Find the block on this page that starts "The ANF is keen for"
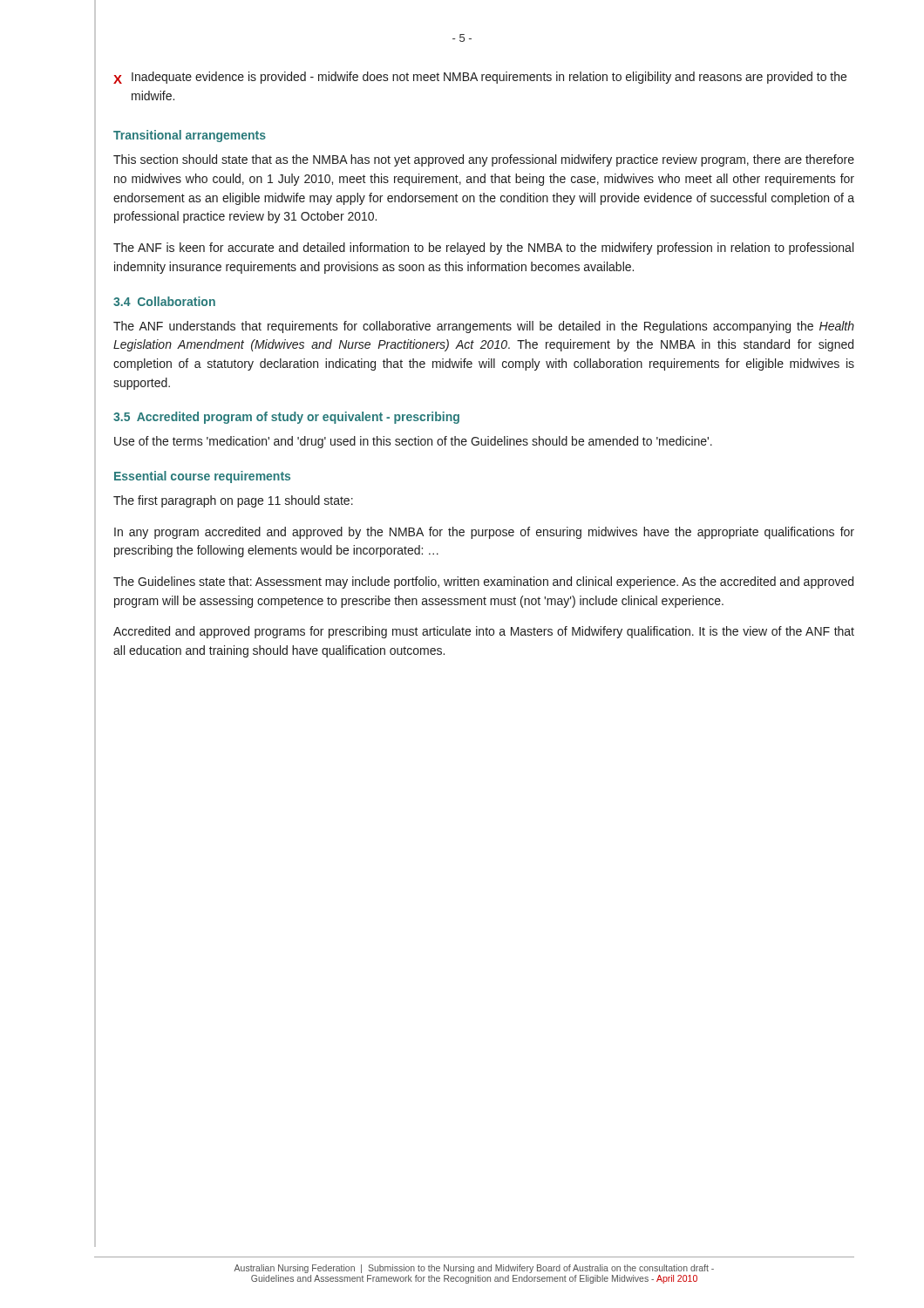 pyautogui.click(x=484, y=257)
